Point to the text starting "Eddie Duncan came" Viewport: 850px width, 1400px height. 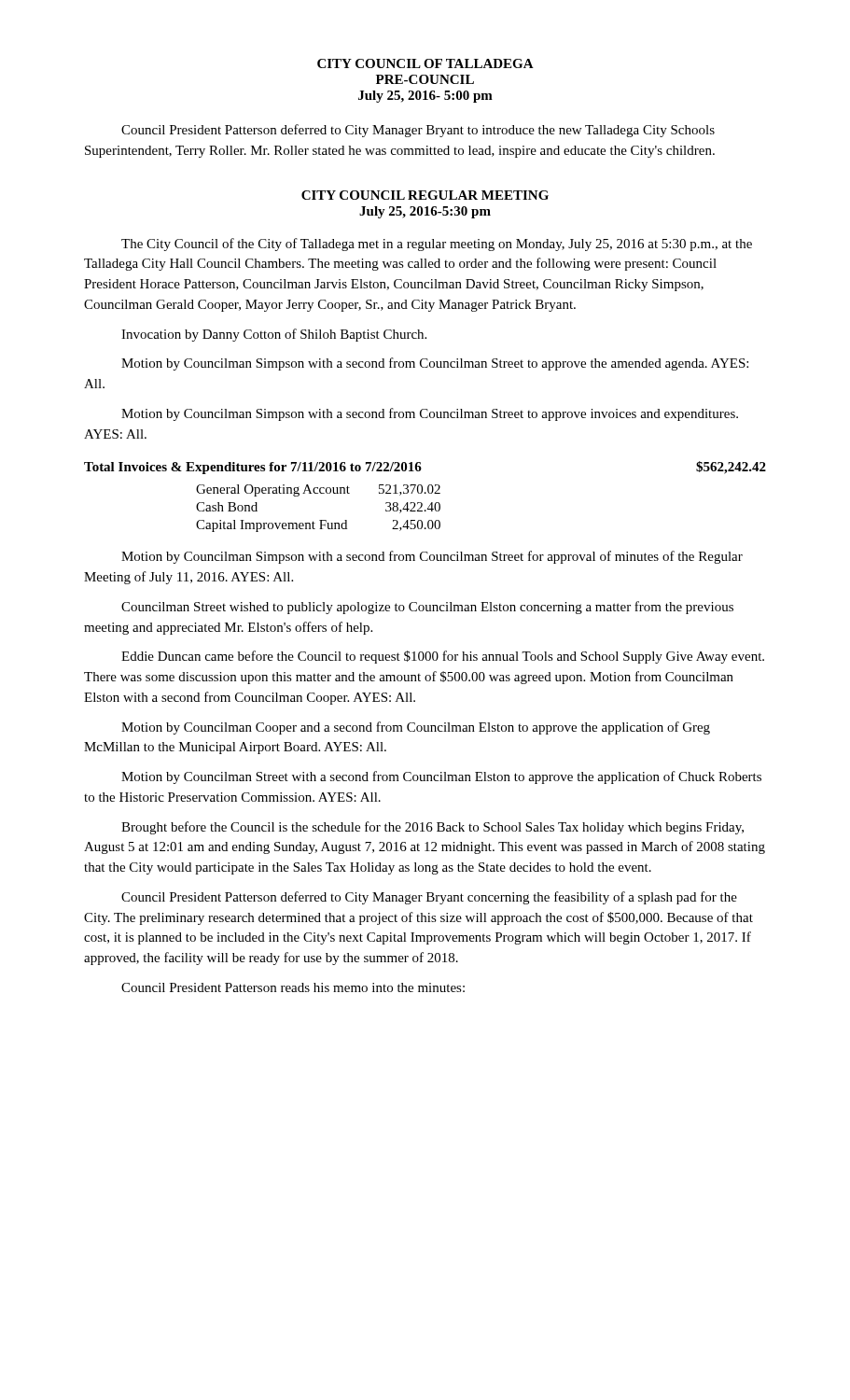pos(425,677)
